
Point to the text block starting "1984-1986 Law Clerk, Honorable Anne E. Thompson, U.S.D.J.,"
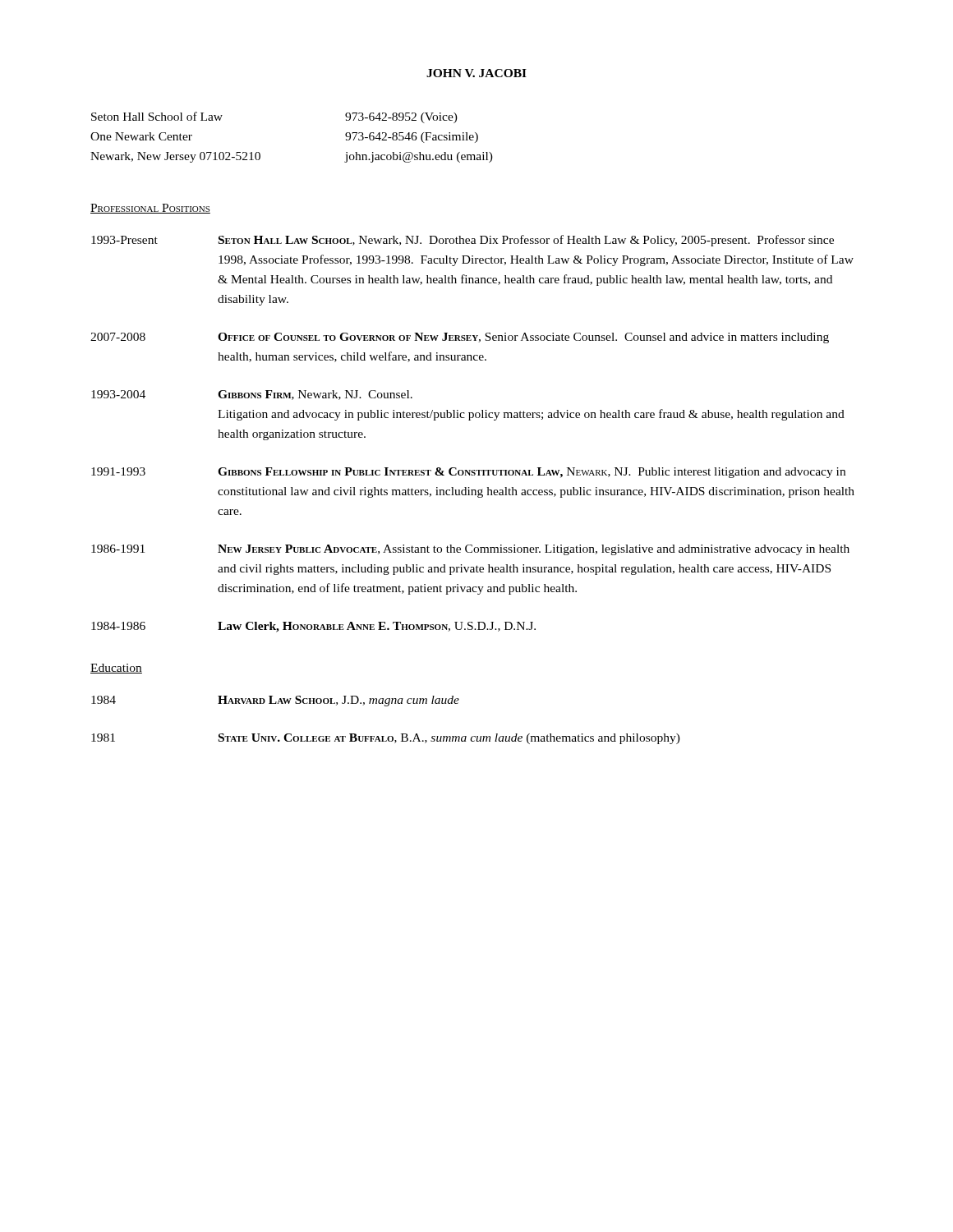476,626
